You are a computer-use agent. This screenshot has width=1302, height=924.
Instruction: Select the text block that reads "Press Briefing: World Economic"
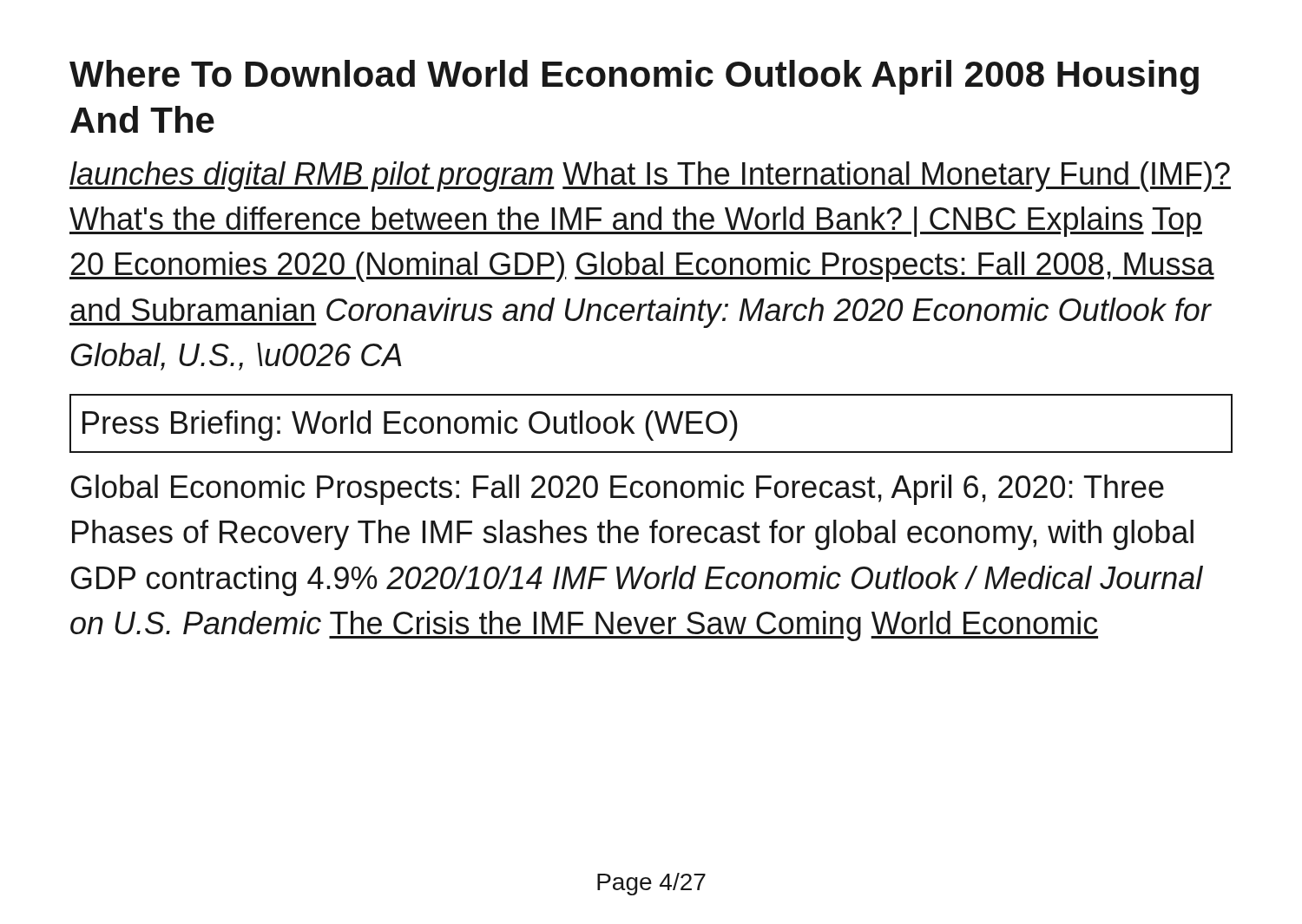tap(651, 423)
